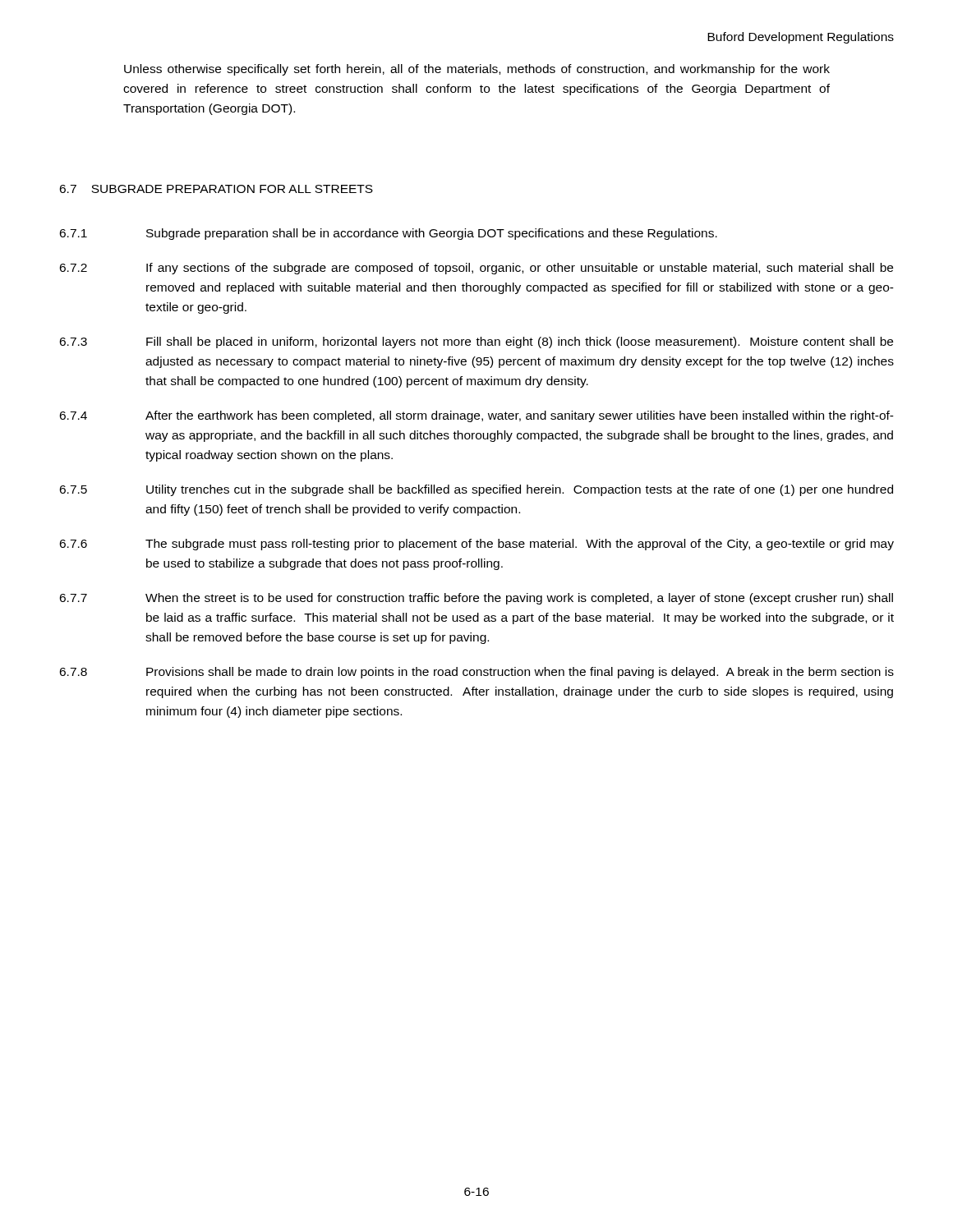
Task: Find the block on this page that starts "6.7.6 The subgrade must"
Action: (476, 554)
